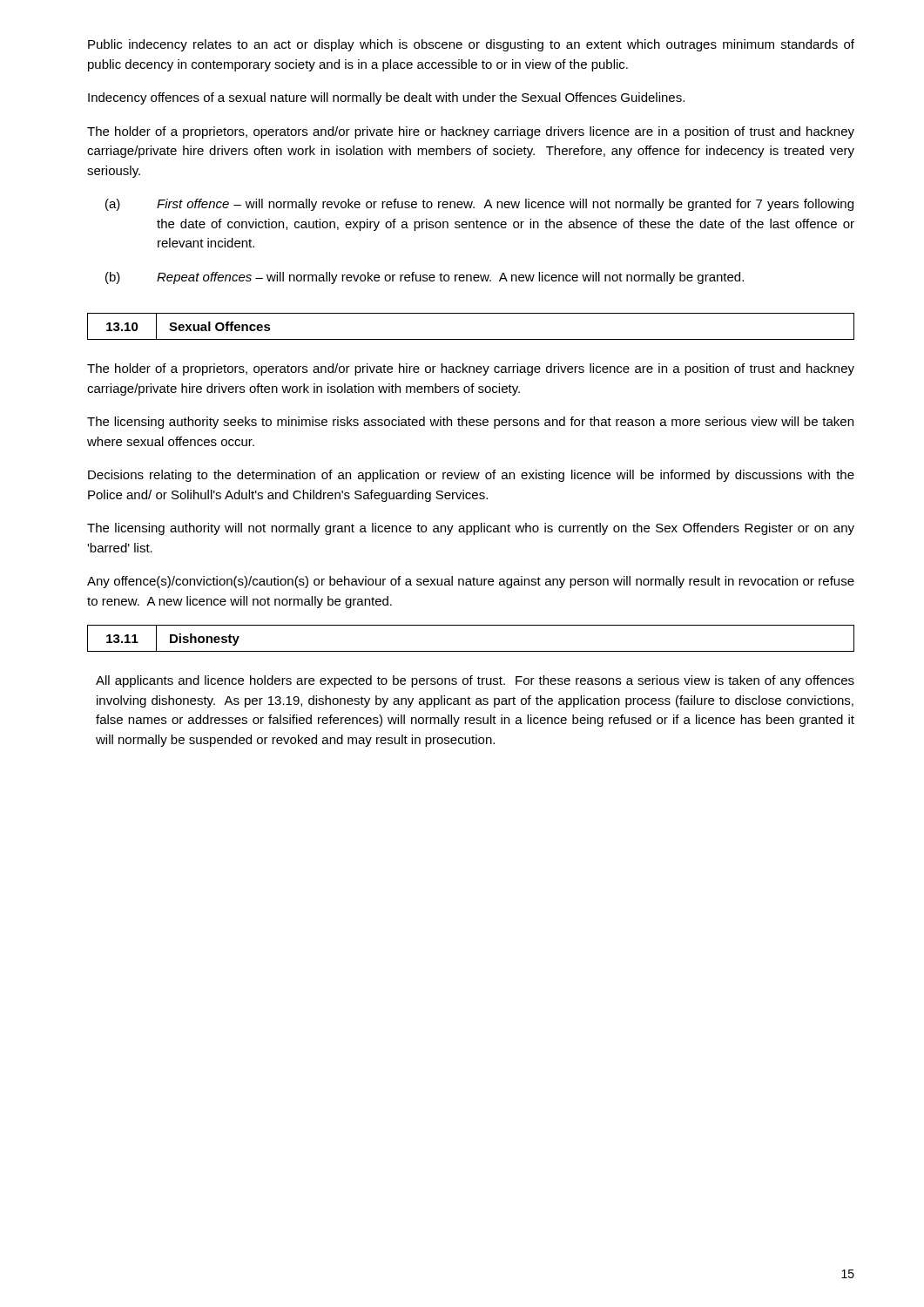Find the text block containing "Decisions relating to the determination of"

point(471,485)
